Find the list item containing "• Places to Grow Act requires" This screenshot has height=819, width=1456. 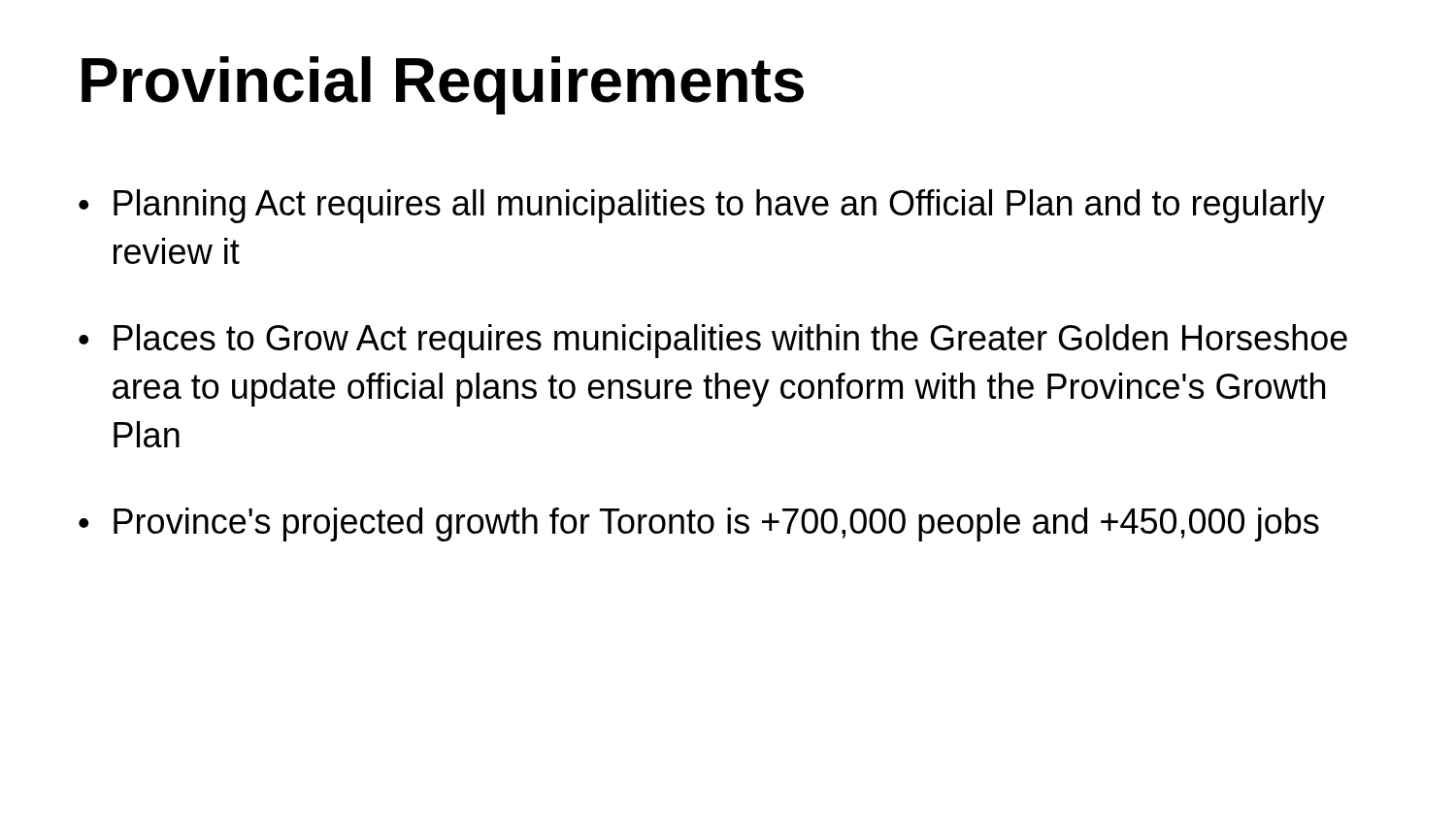click(x=728, y=387)
